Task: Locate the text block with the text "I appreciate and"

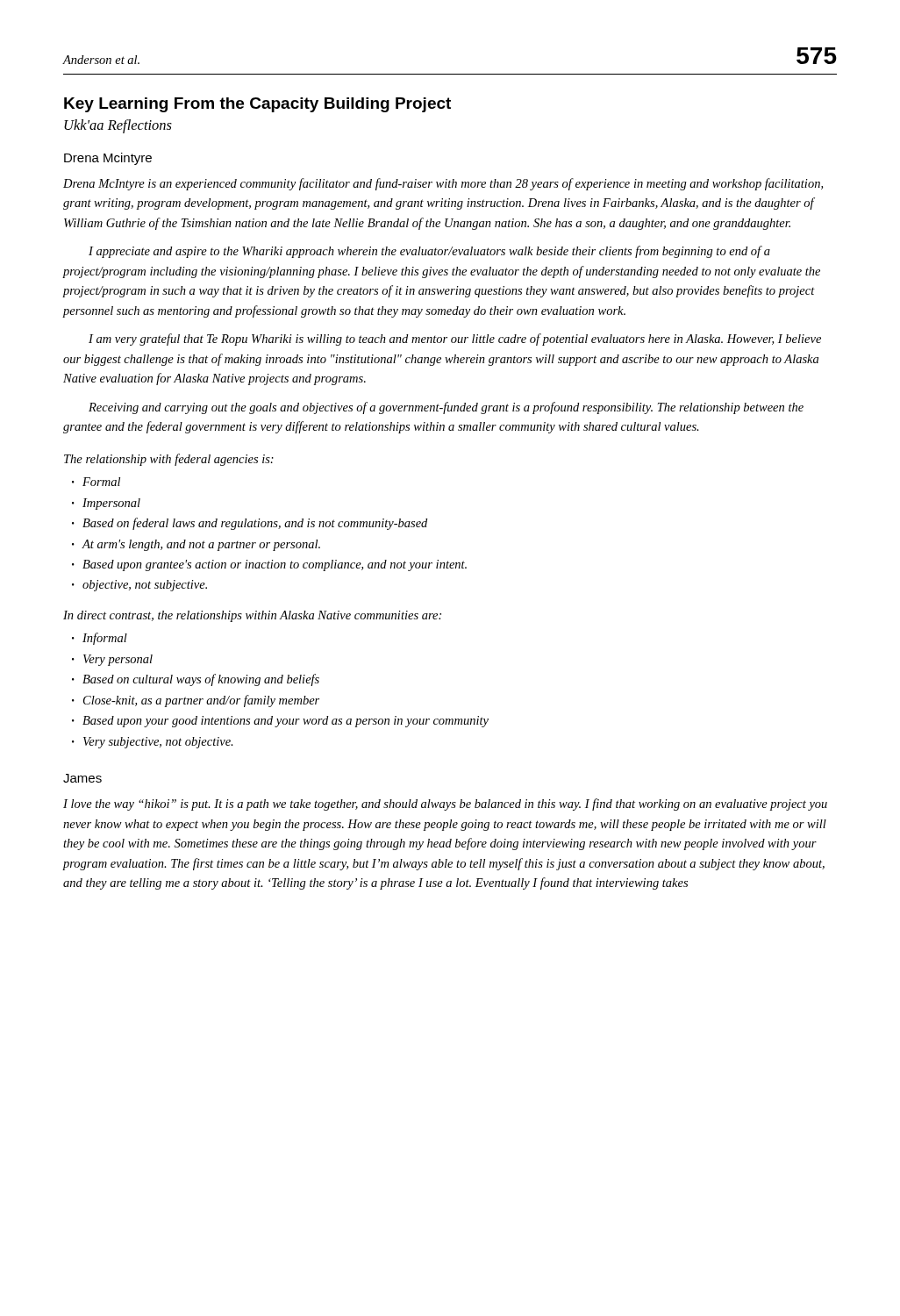Action: 442,281
